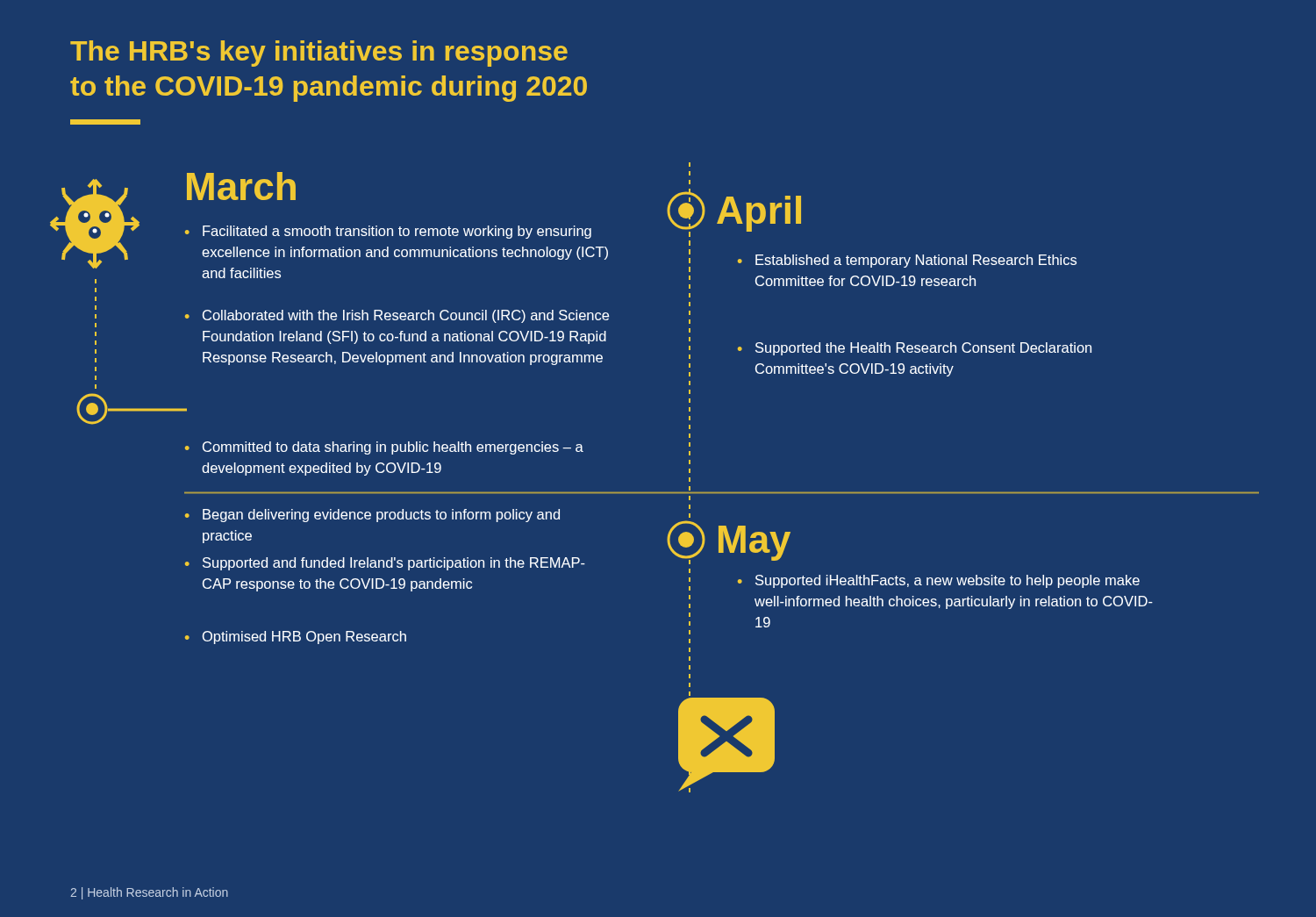Select the element starting "Supported the Health Research Consent Declaration Committee's"
Viewport: 1316px width, 917px height.
click(943, 359)
